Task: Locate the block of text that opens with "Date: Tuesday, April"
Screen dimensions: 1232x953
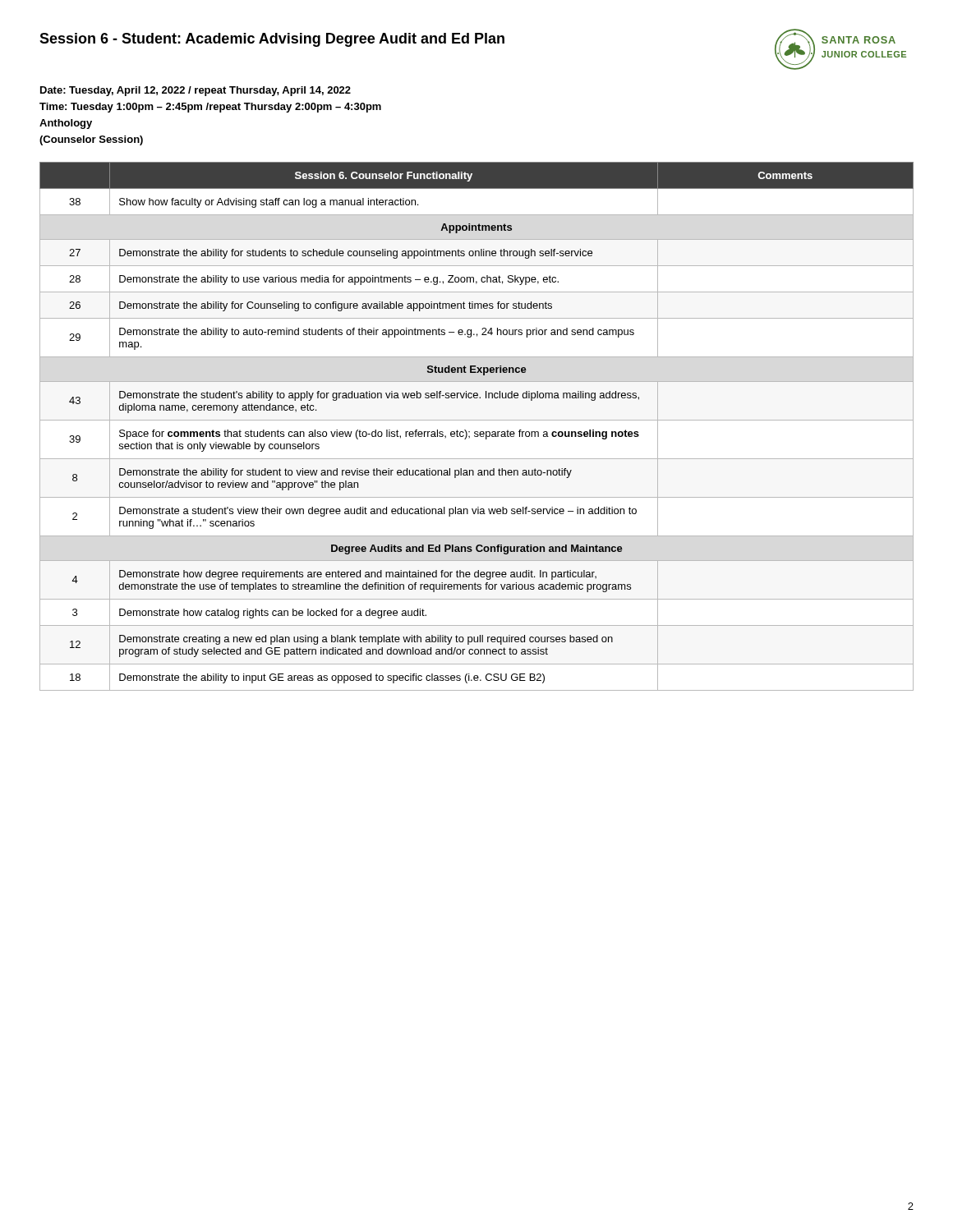Action: click(211, 115)
